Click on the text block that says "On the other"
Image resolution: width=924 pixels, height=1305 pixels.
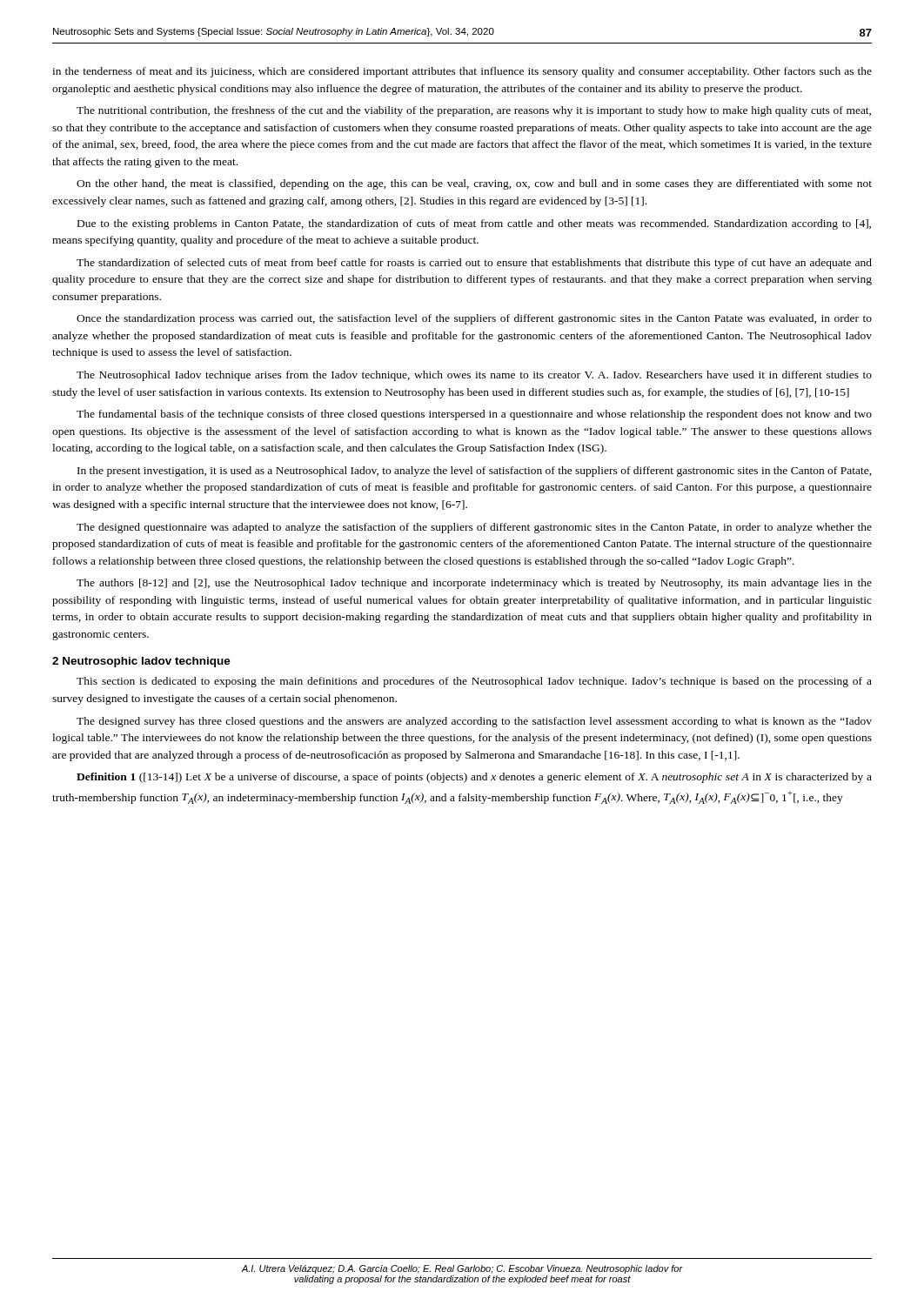click(x=462, y=192)
